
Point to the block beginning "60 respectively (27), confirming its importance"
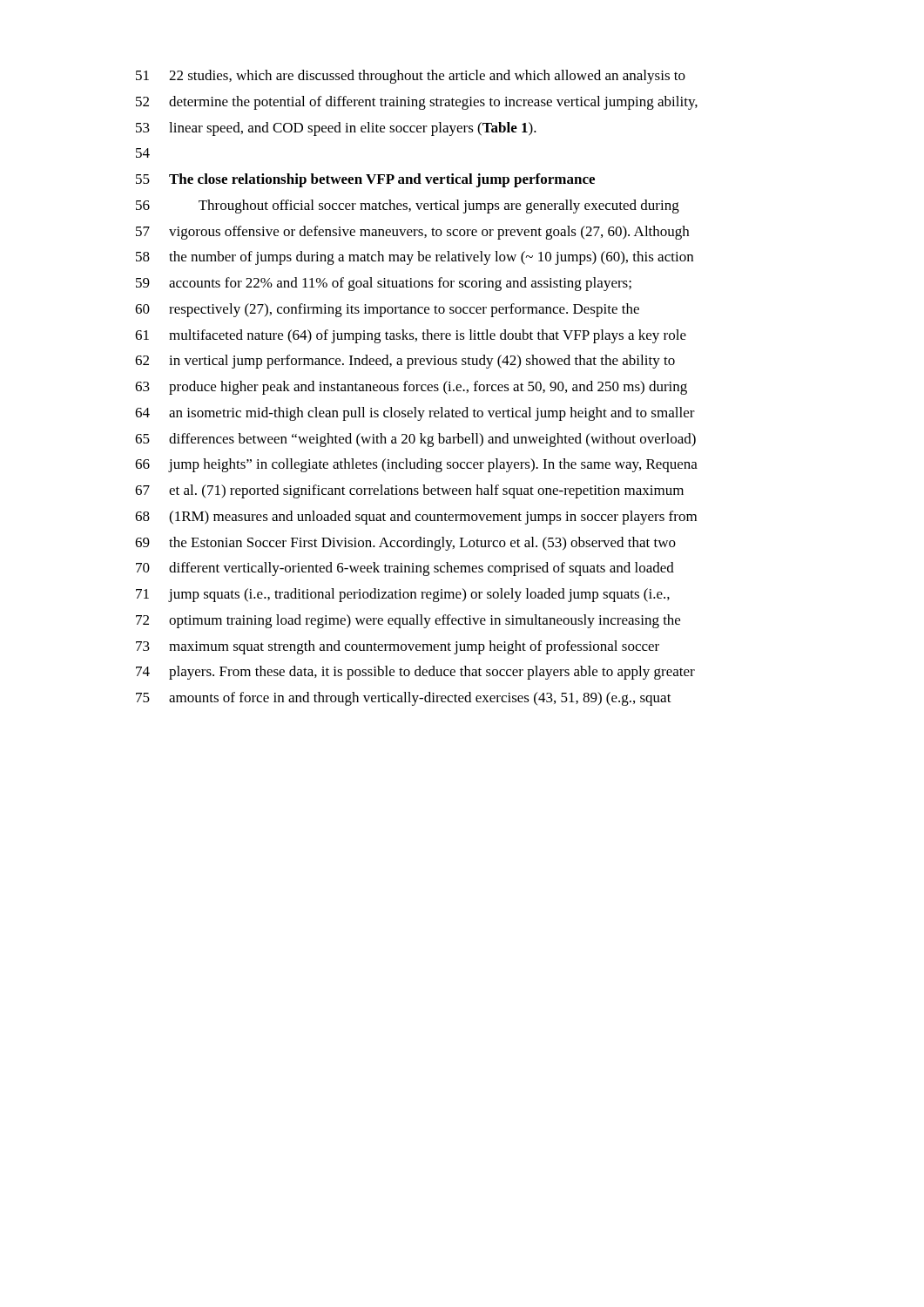(x=462, y=309)
